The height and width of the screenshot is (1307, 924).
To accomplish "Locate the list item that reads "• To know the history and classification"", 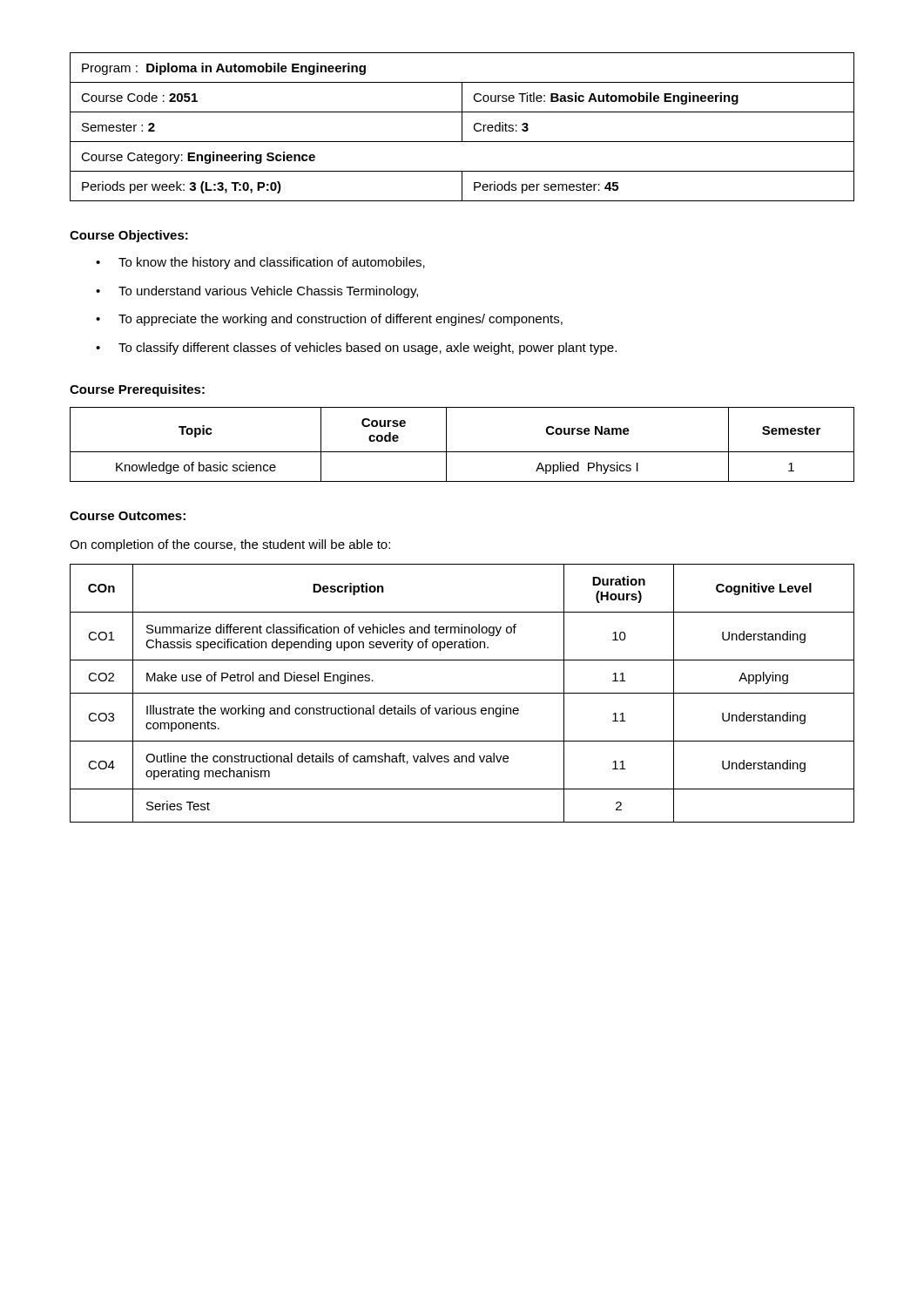I will pos(261,262).
